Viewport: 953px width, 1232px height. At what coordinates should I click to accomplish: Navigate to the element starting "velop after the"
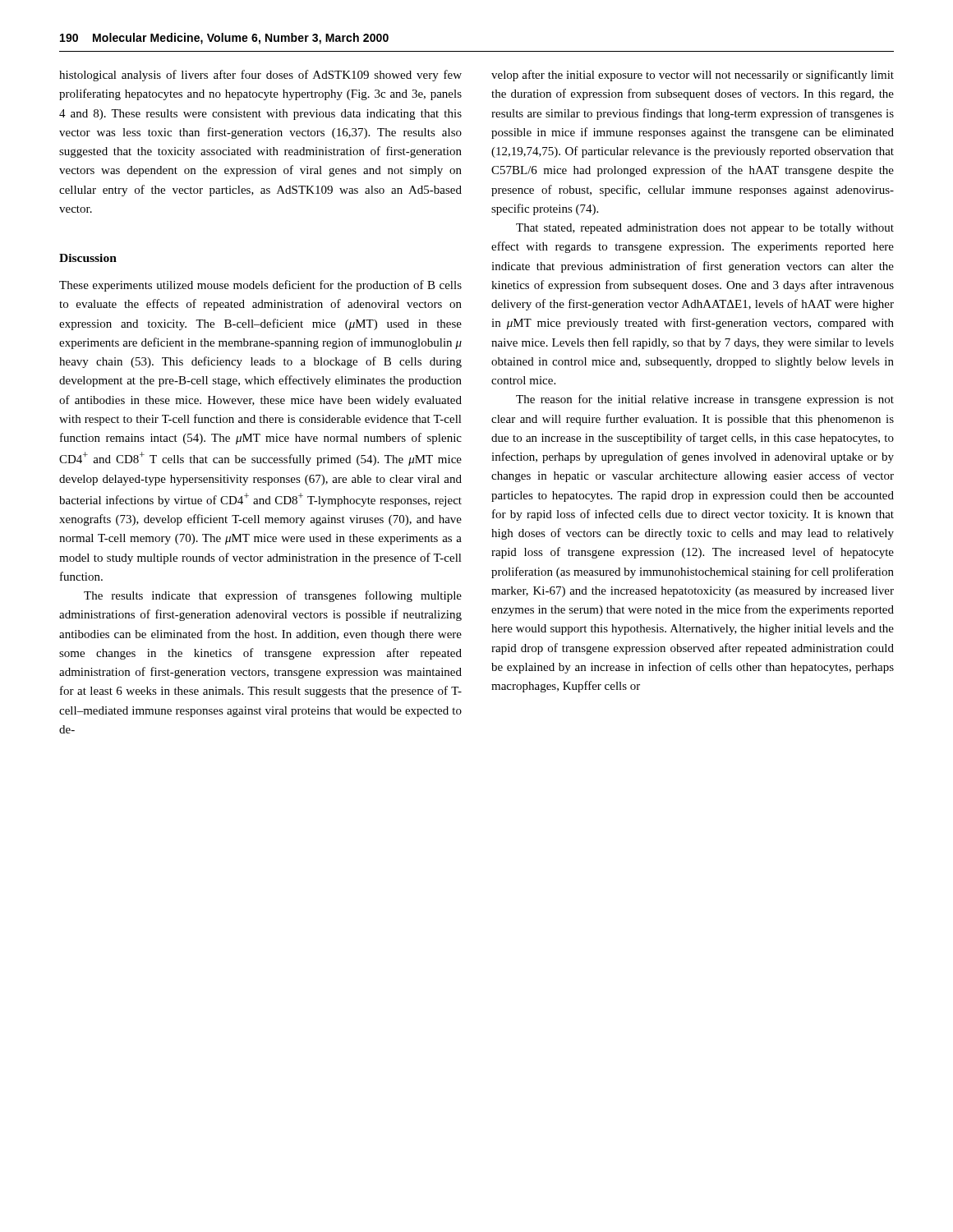(x=693, y=76)
